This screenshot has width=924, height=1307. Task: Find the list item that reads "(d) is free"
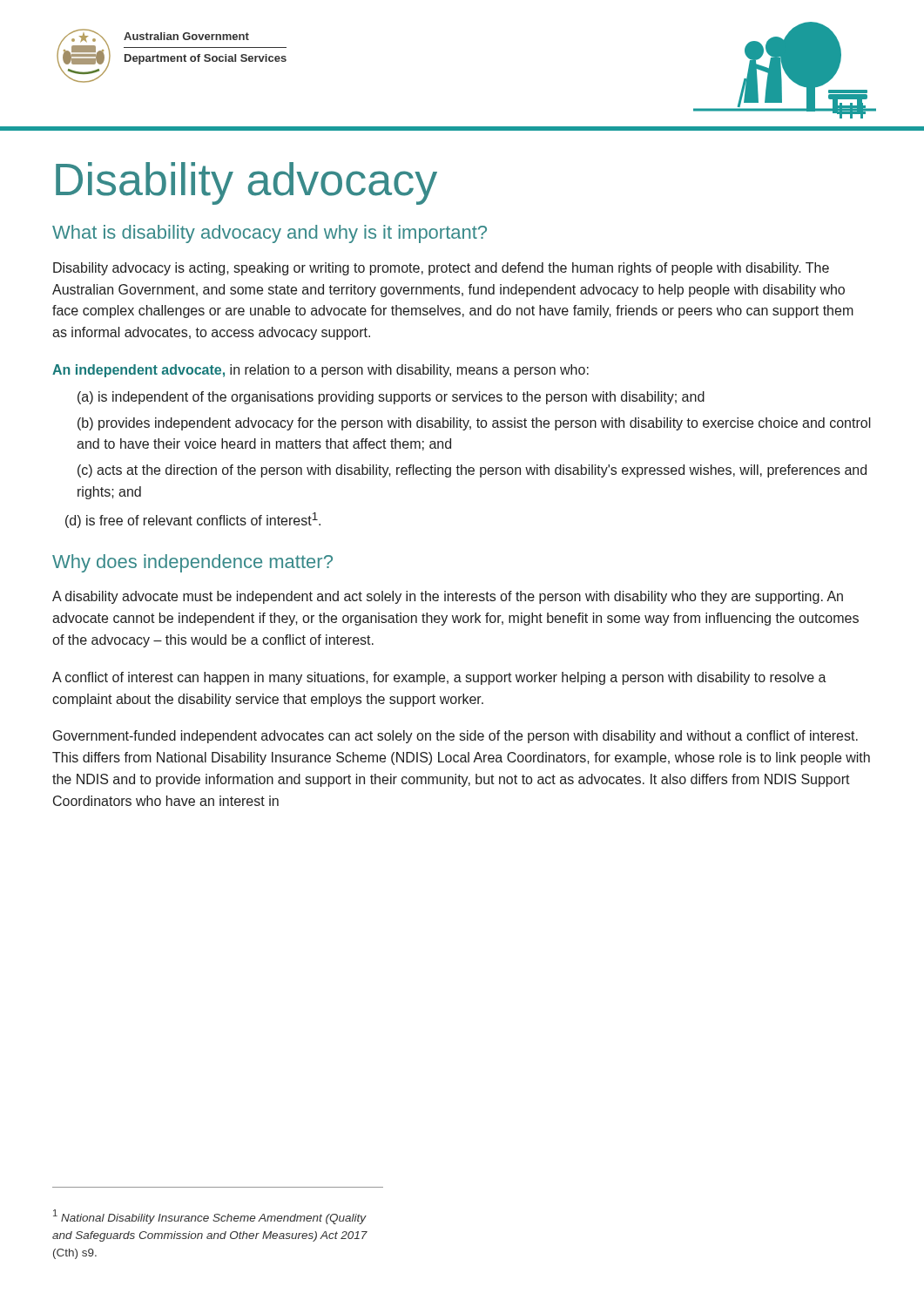(193, 520)
